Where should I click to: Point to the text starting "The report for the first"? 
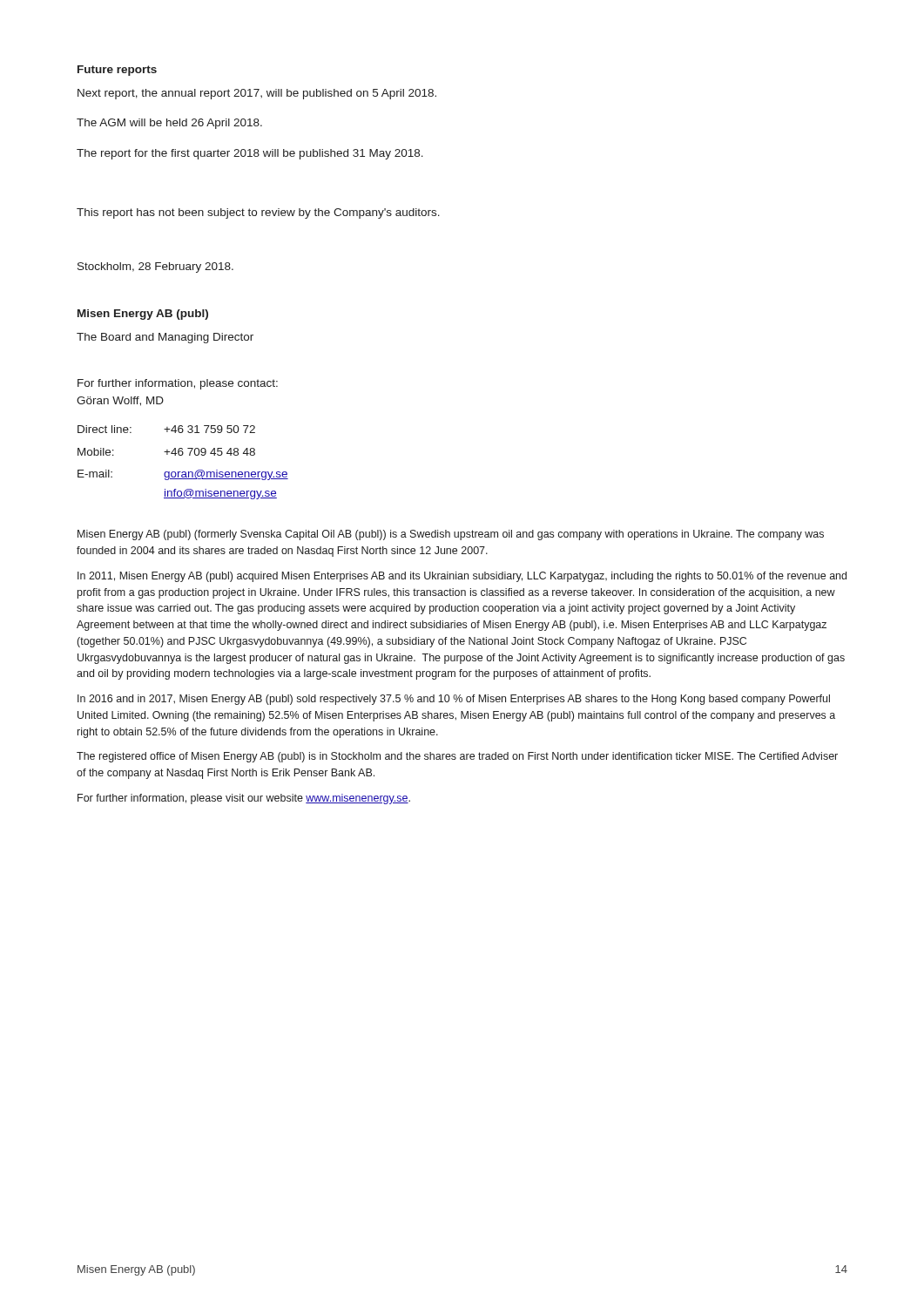[x=250, y=153]
